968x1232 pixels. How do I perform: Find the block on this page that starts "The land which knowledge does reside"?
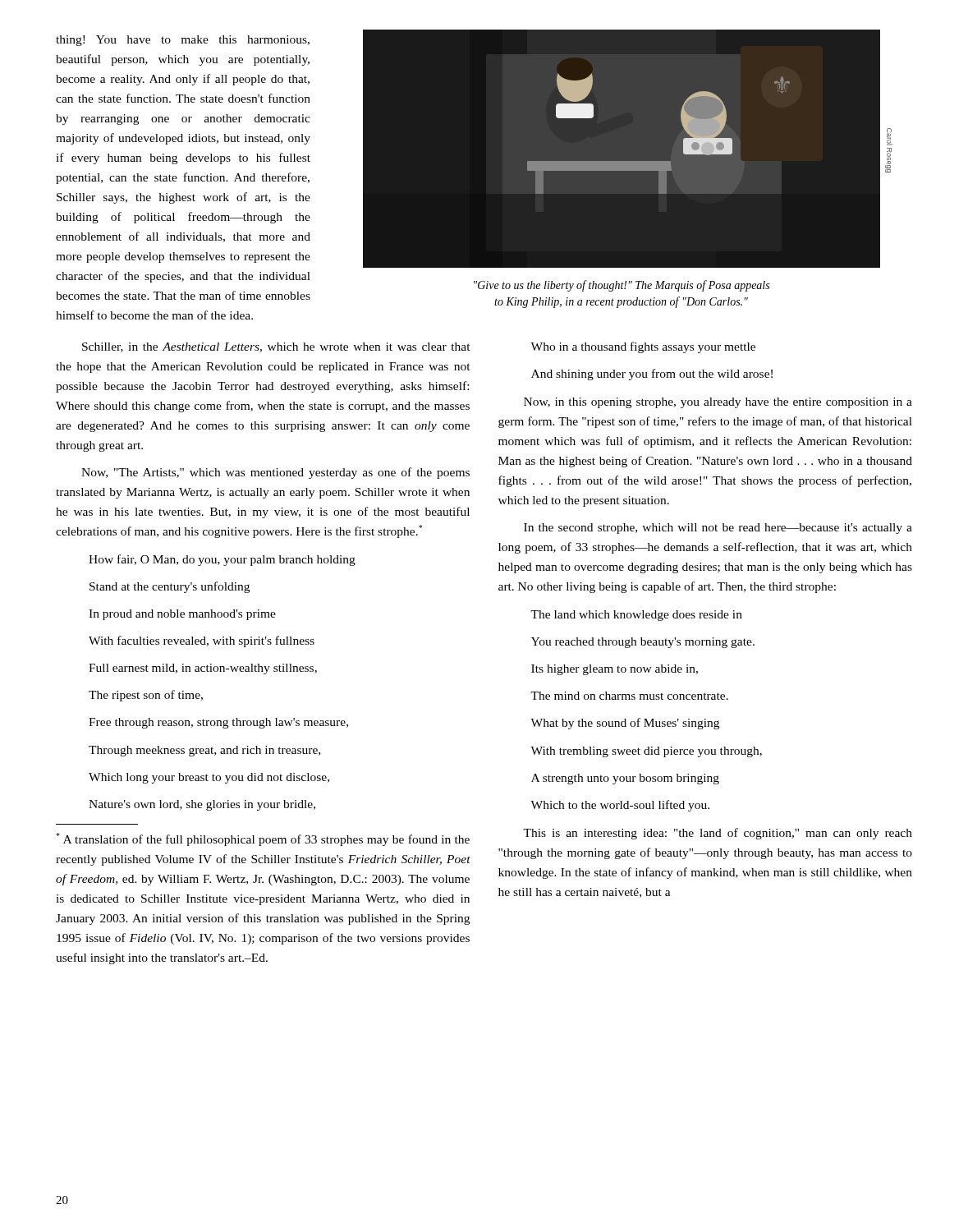click(x=721, y=710)
